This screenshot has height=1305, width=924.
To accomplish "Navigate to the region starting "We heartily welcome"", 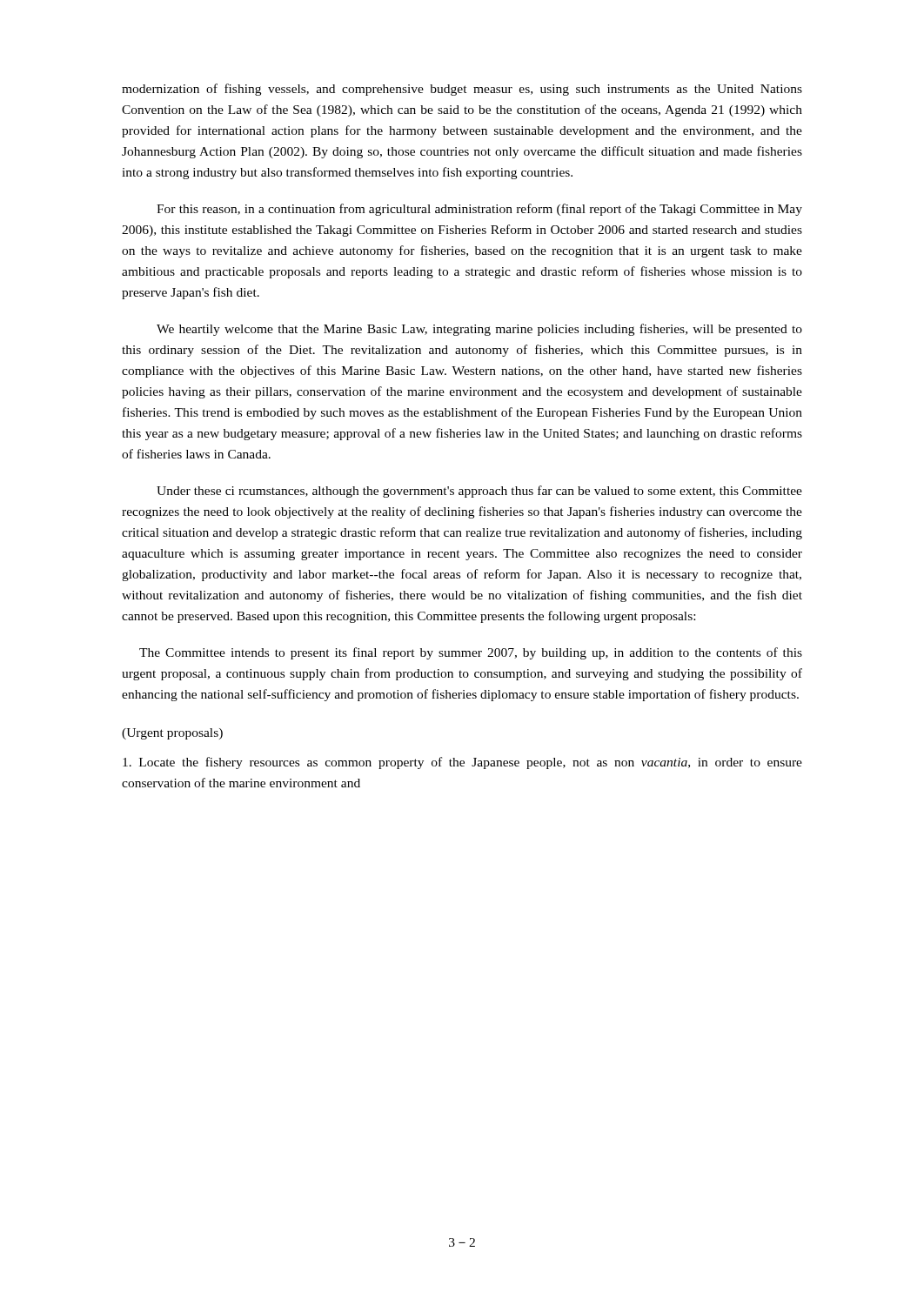I will tap(462, 391).
